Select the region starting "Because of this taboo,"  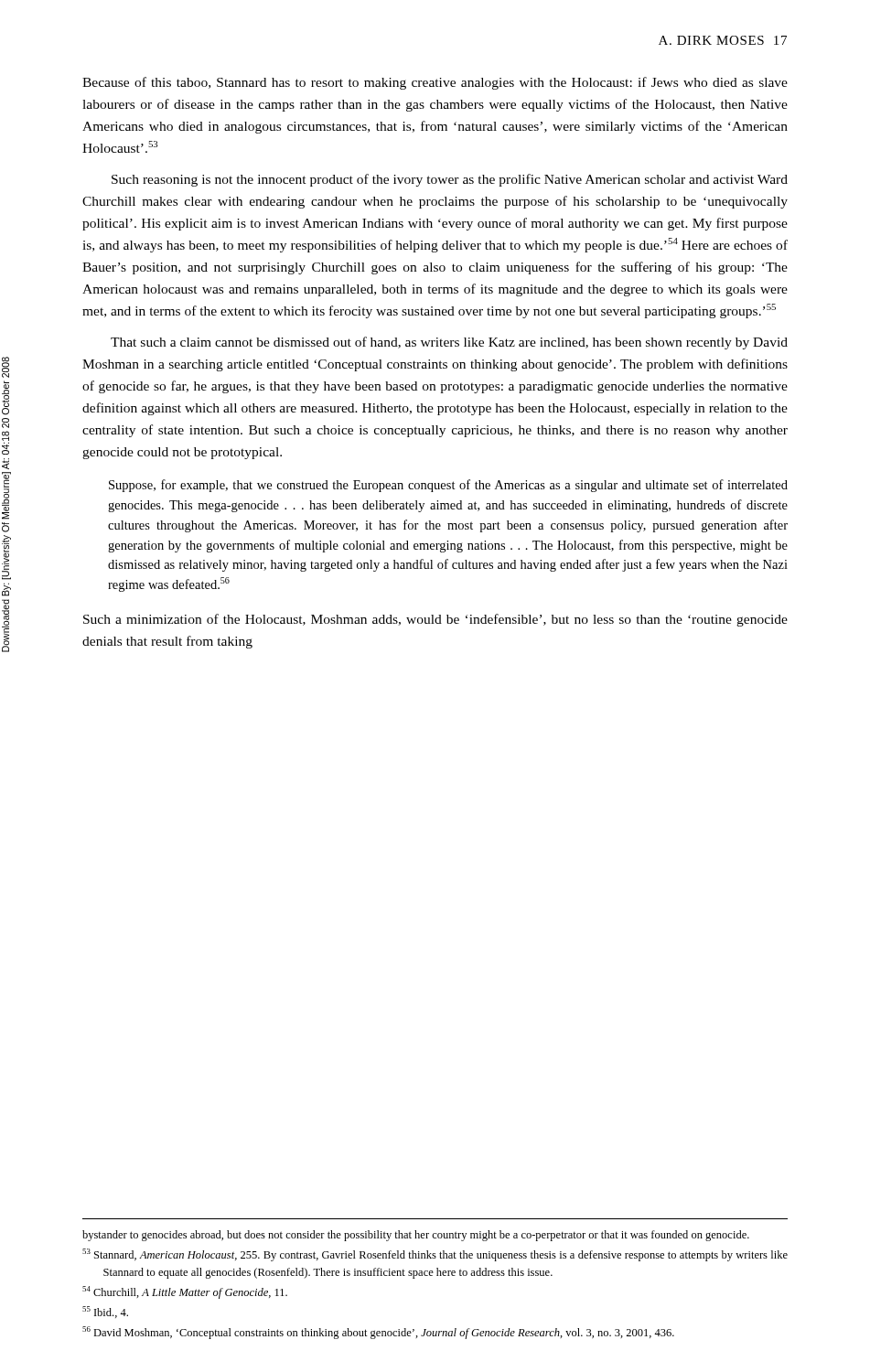click(435, 115)
